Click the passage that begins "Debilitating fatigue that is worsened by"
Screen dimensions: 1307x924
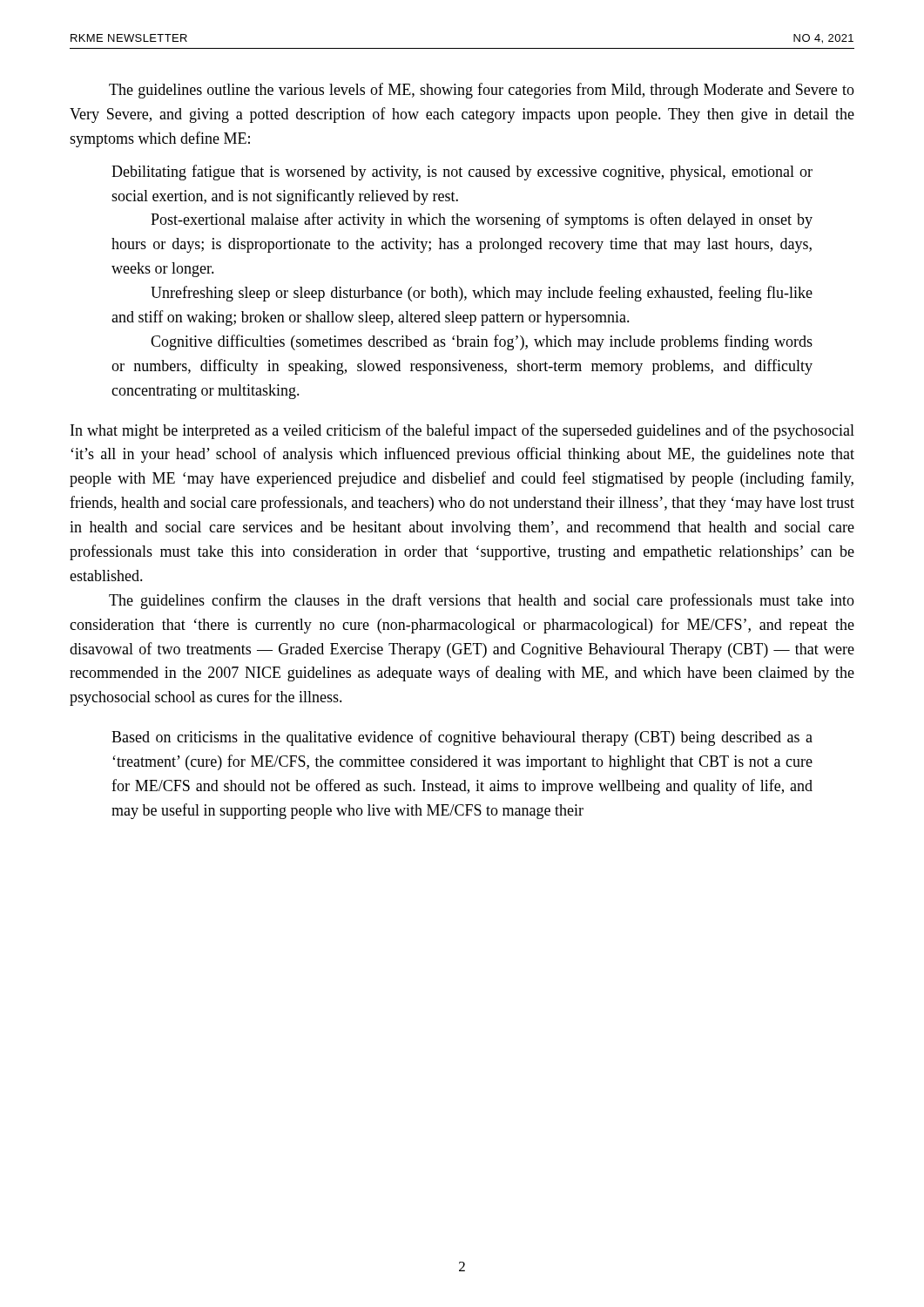coord(462,282)
